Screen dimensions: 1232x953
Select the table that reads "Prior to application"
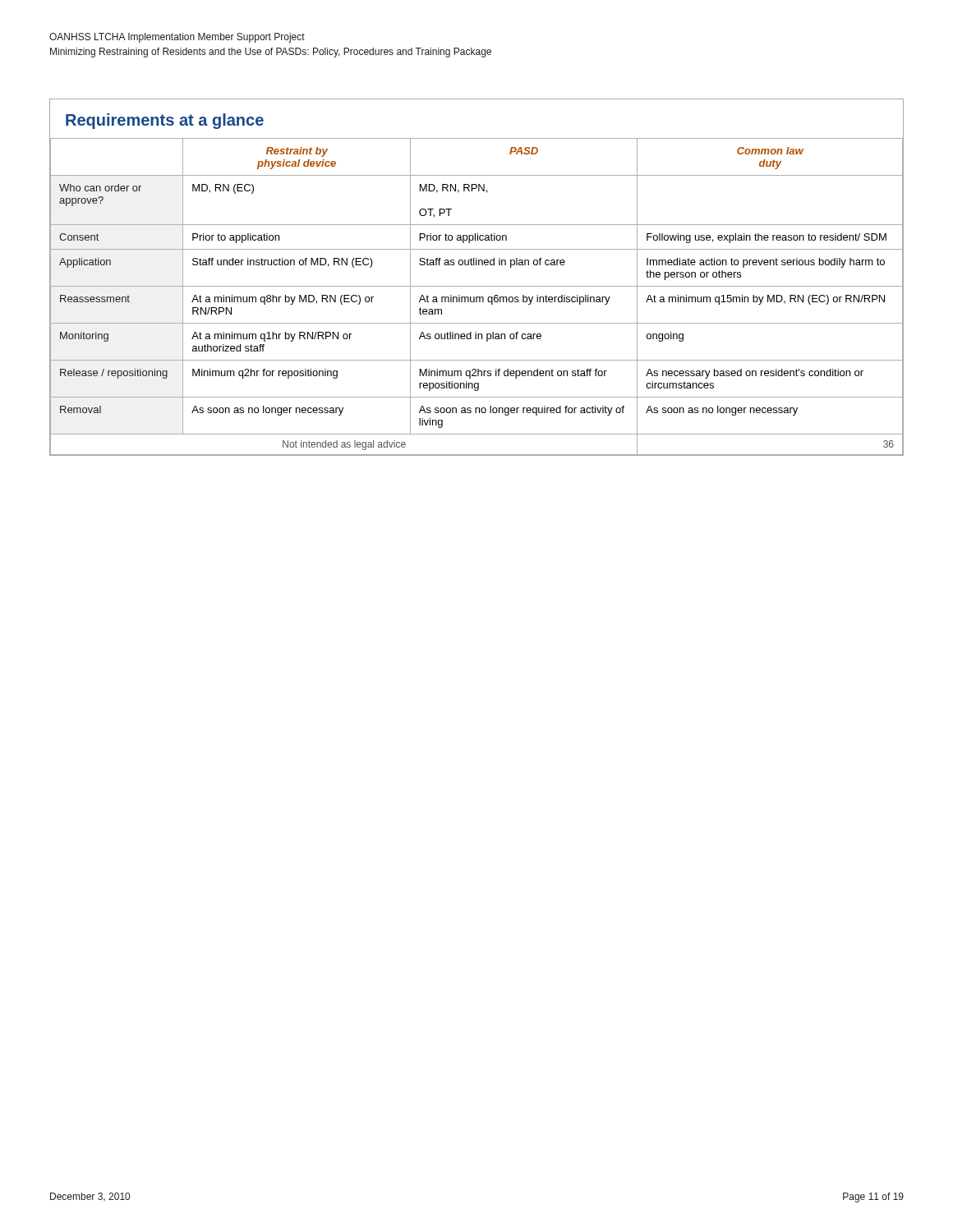pyautogui.click(x=476, y=296)
